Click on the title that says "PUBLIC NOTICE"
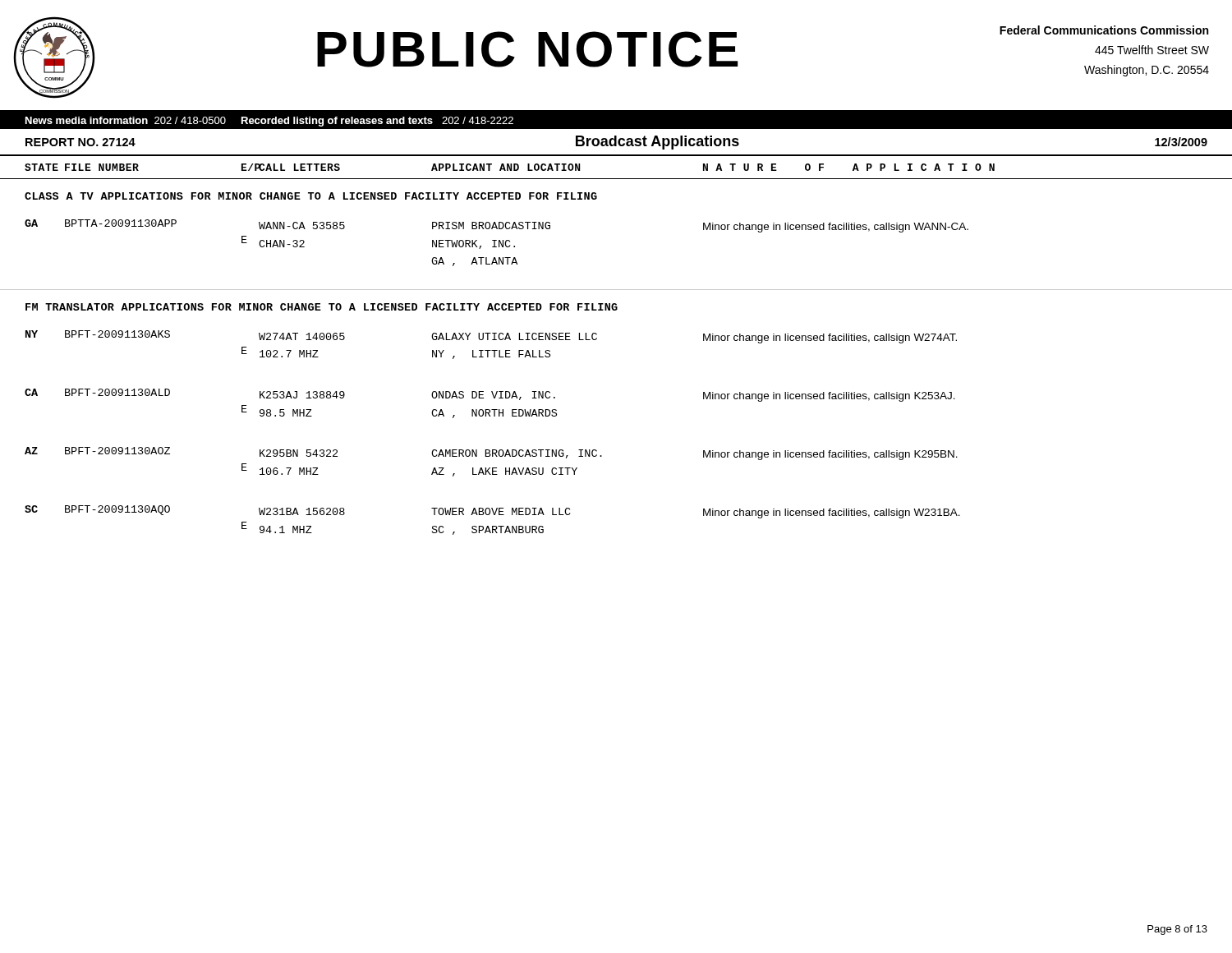 tap(528, 49)
